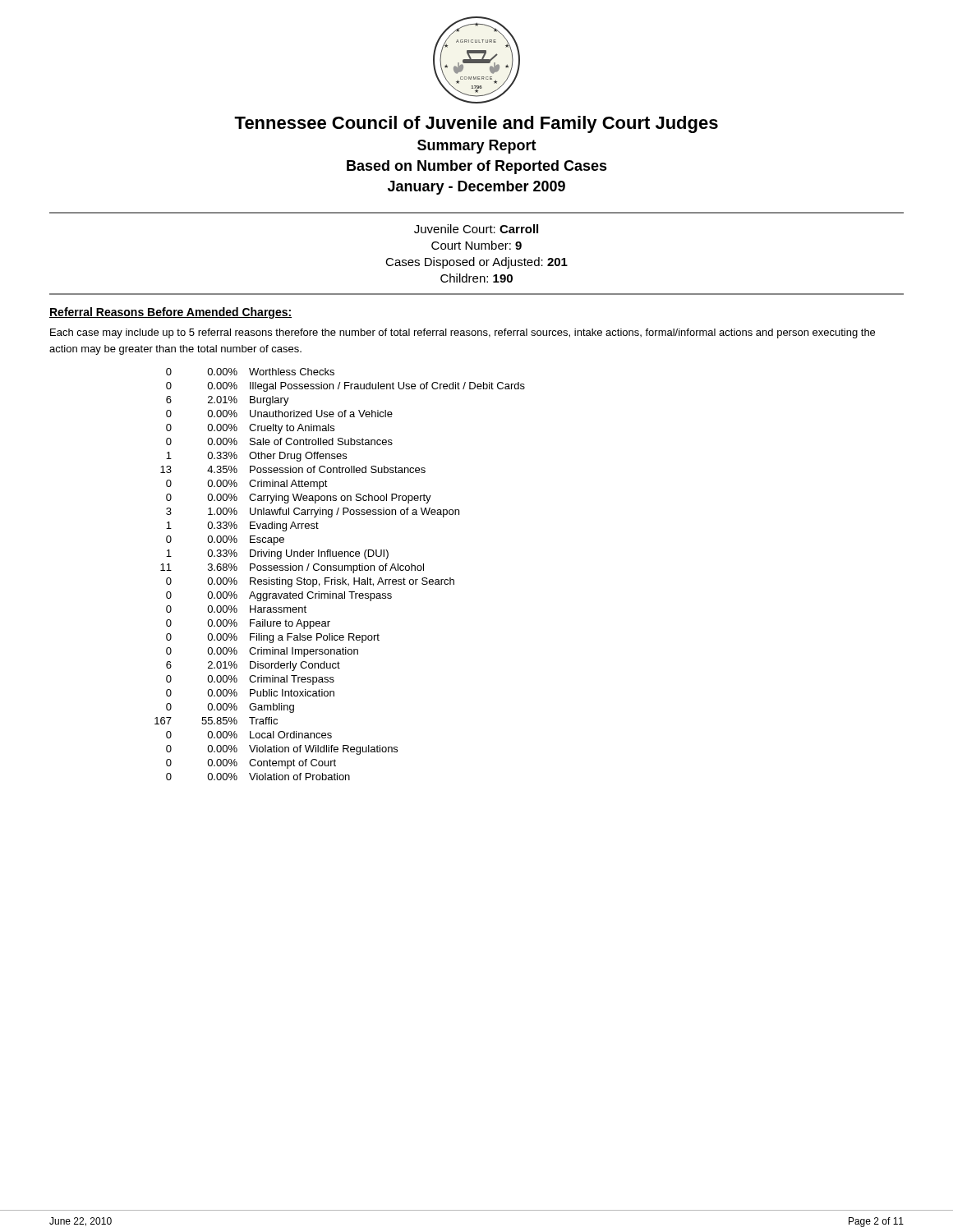Select the section header

tap(171, 312)
